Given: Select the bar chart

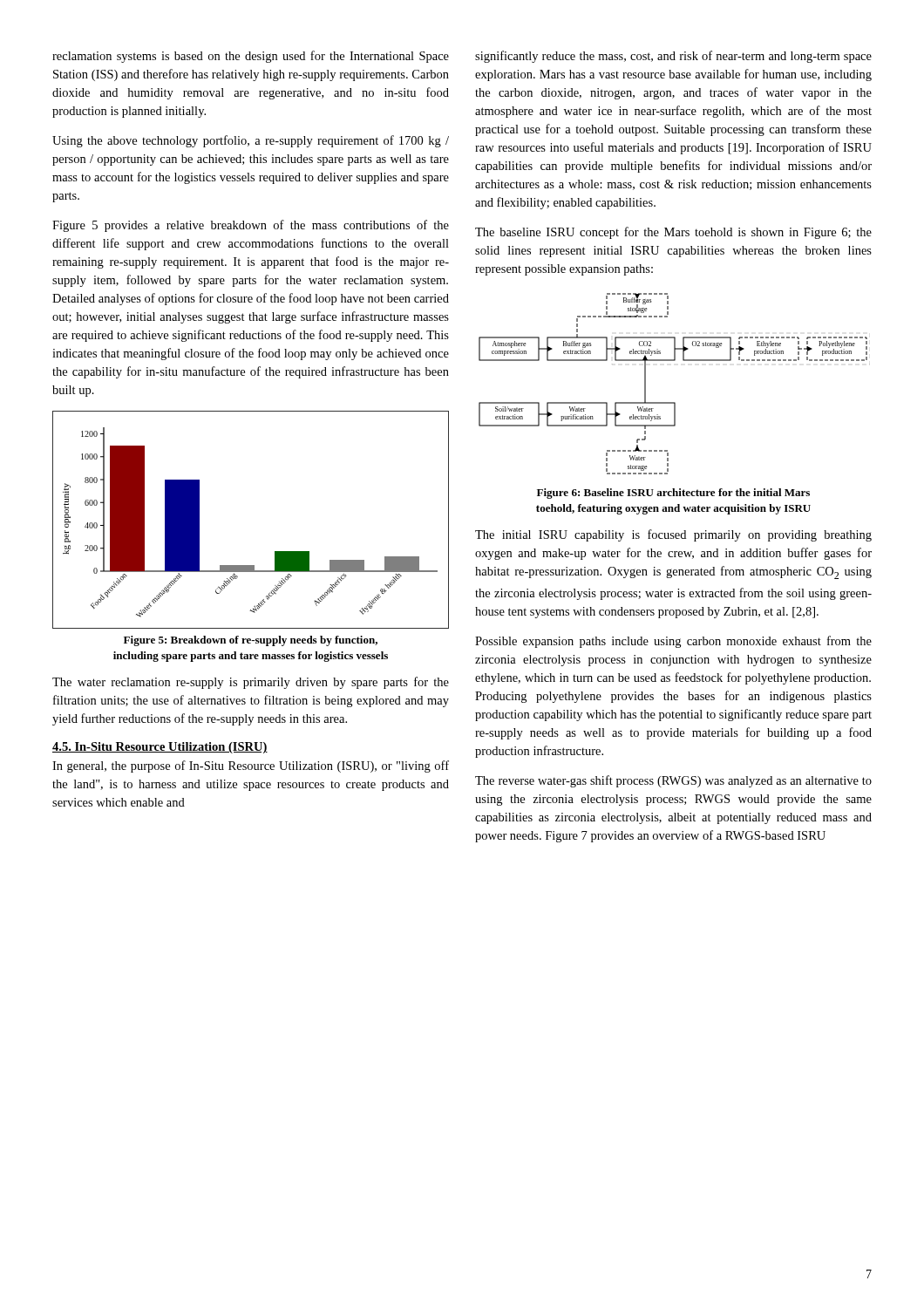Looking at the screenshot, I should [x=251, y=520].
